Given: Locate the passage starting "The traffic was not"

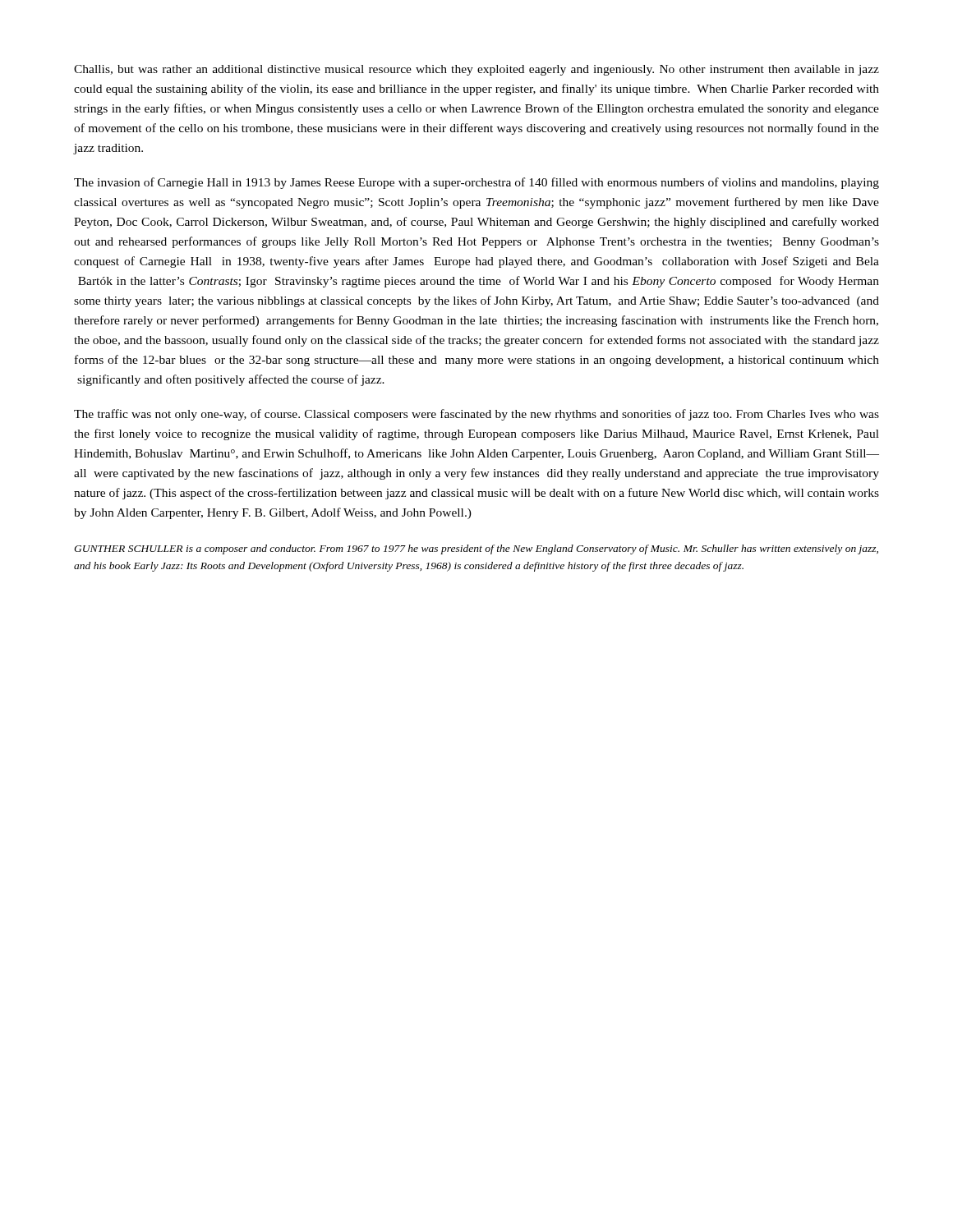Looking at the screenshot, I should pyautogui.click(x=476, y=463).
